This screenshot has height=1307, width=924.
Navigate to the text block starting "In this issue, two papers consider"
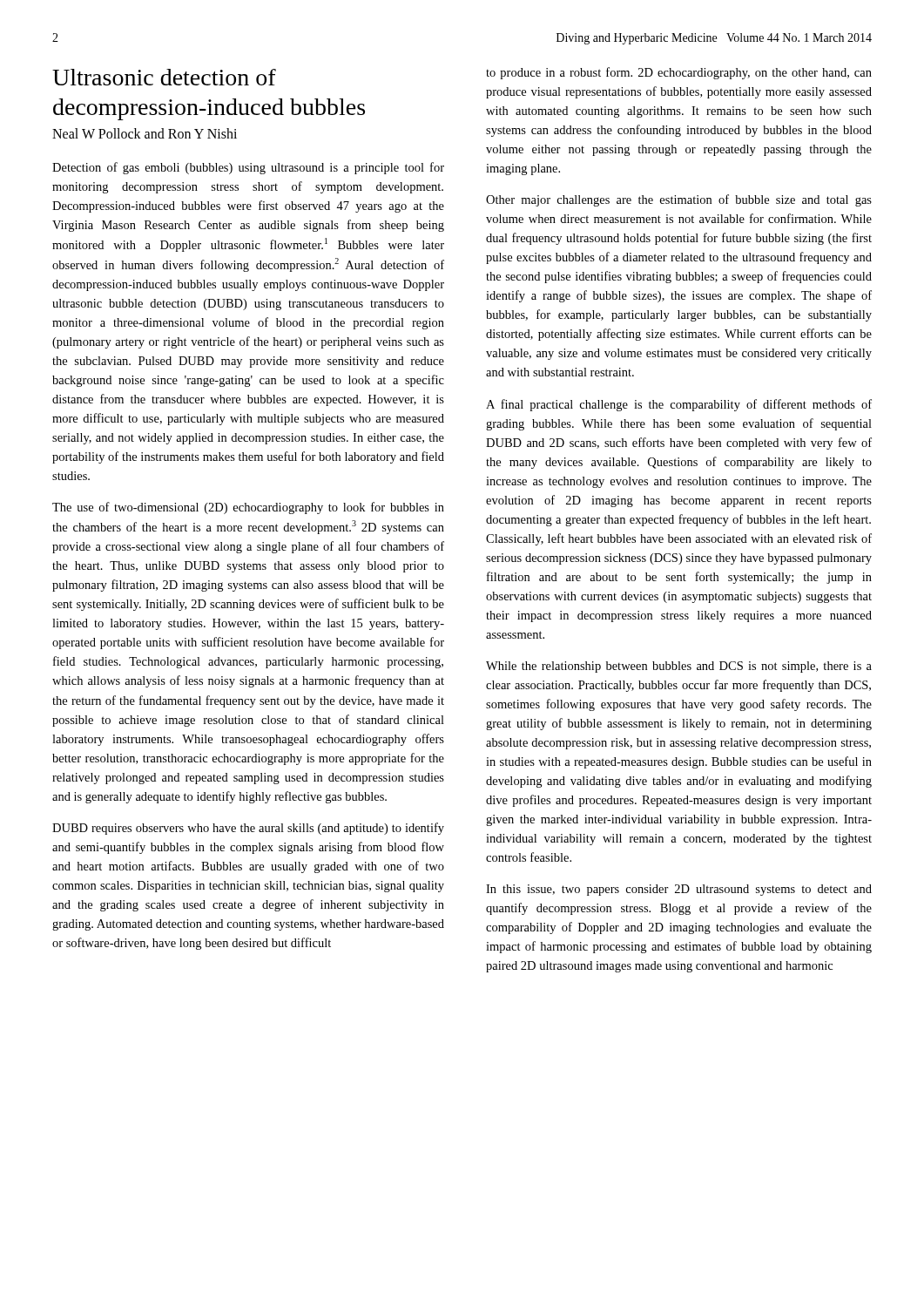[679, 927]
